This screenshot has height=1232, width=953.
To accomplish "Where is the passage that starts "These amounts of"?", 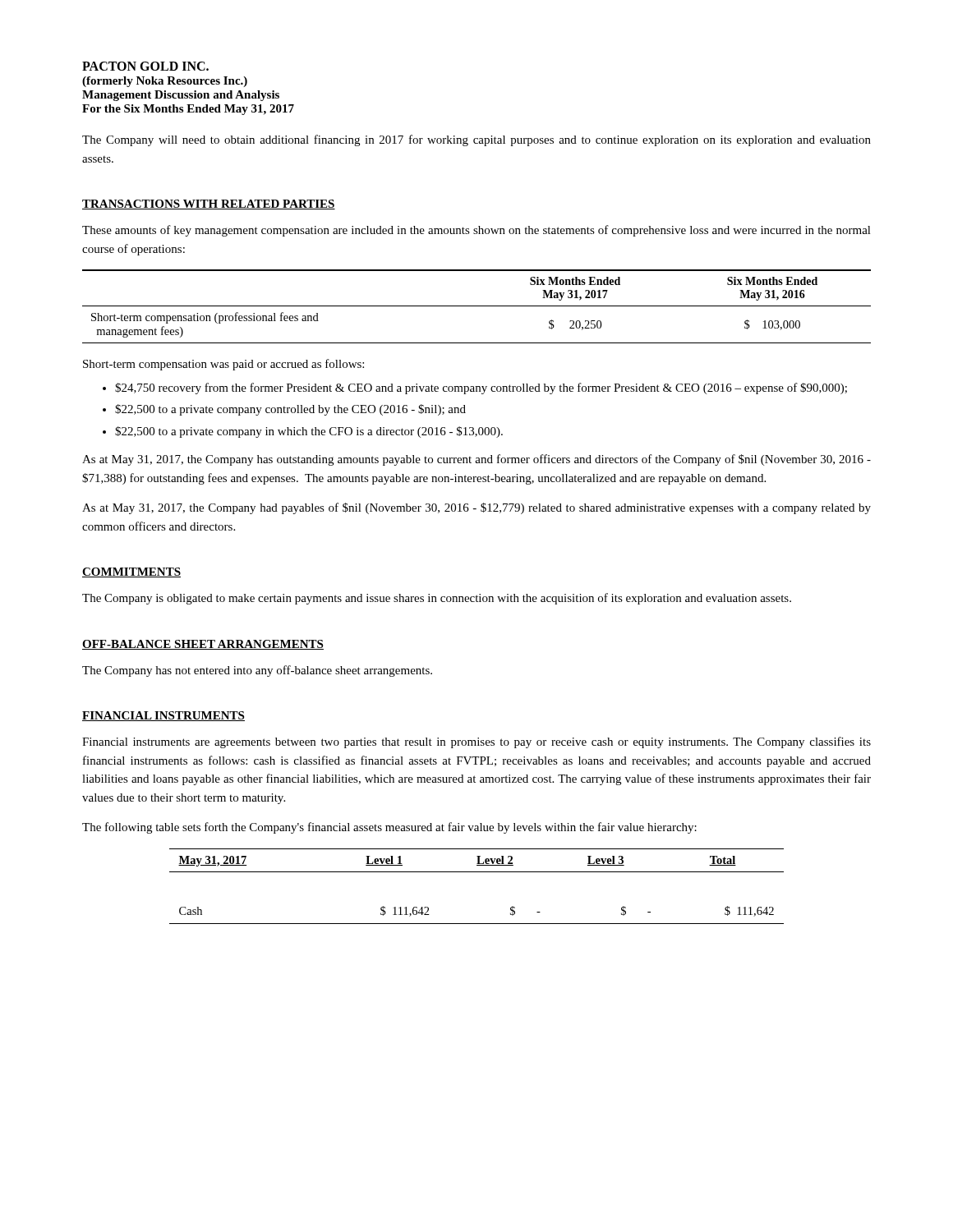I will pos(476,239).
